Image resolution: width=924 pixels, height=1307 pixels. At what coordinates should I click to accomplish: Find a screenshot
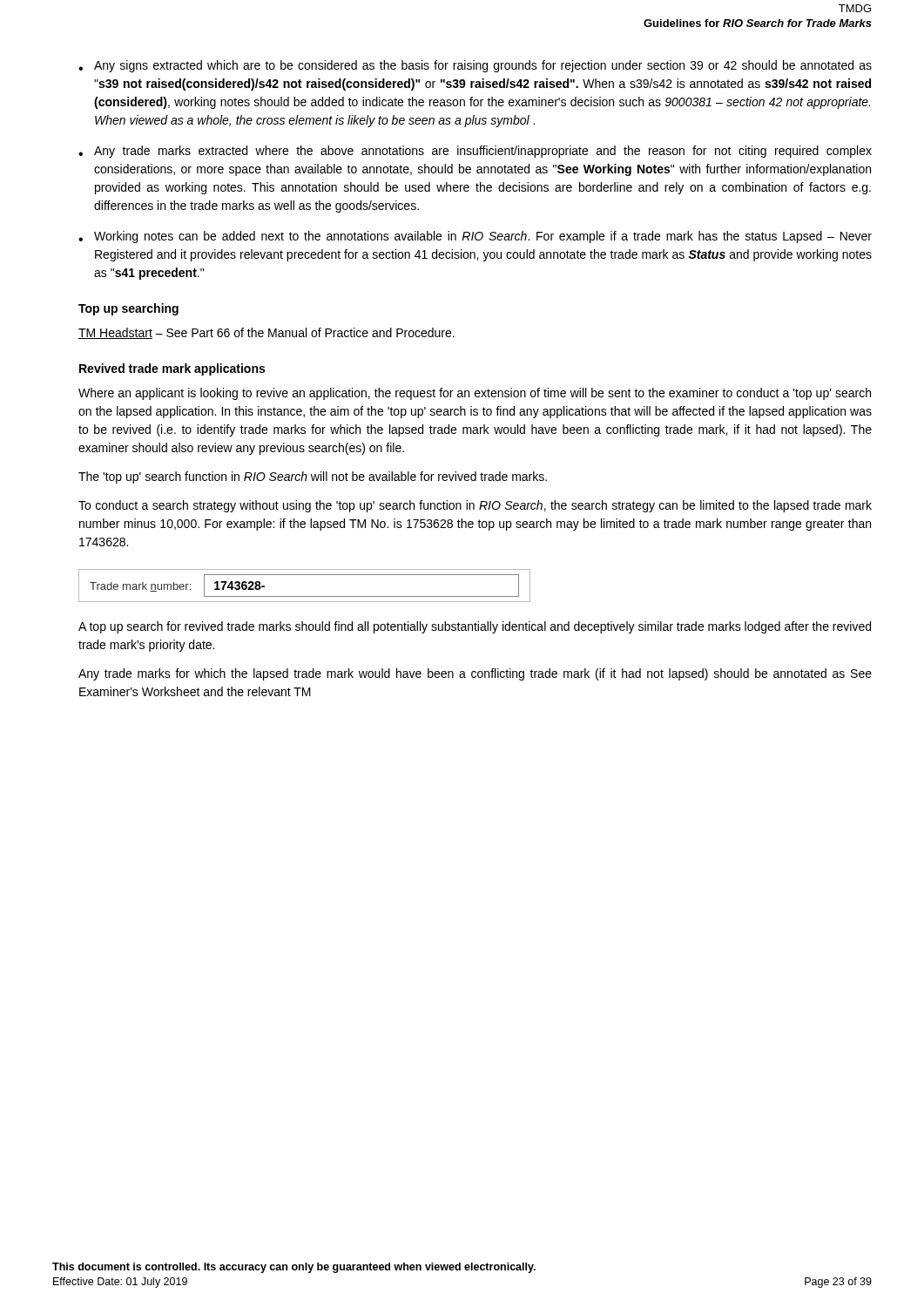[x=475, y=586]
